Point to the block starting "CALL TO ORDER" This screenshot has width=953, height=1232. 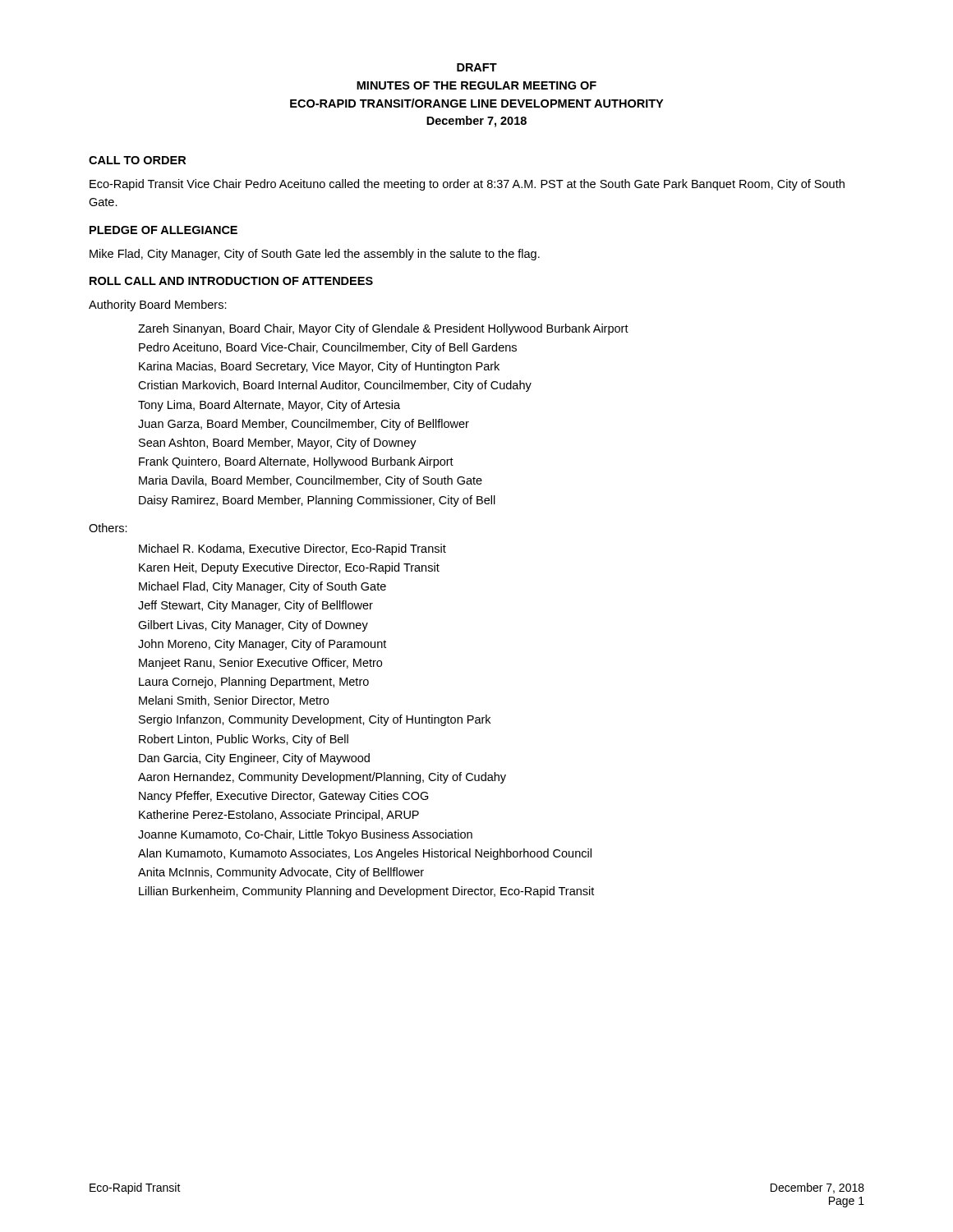point(137,160)
